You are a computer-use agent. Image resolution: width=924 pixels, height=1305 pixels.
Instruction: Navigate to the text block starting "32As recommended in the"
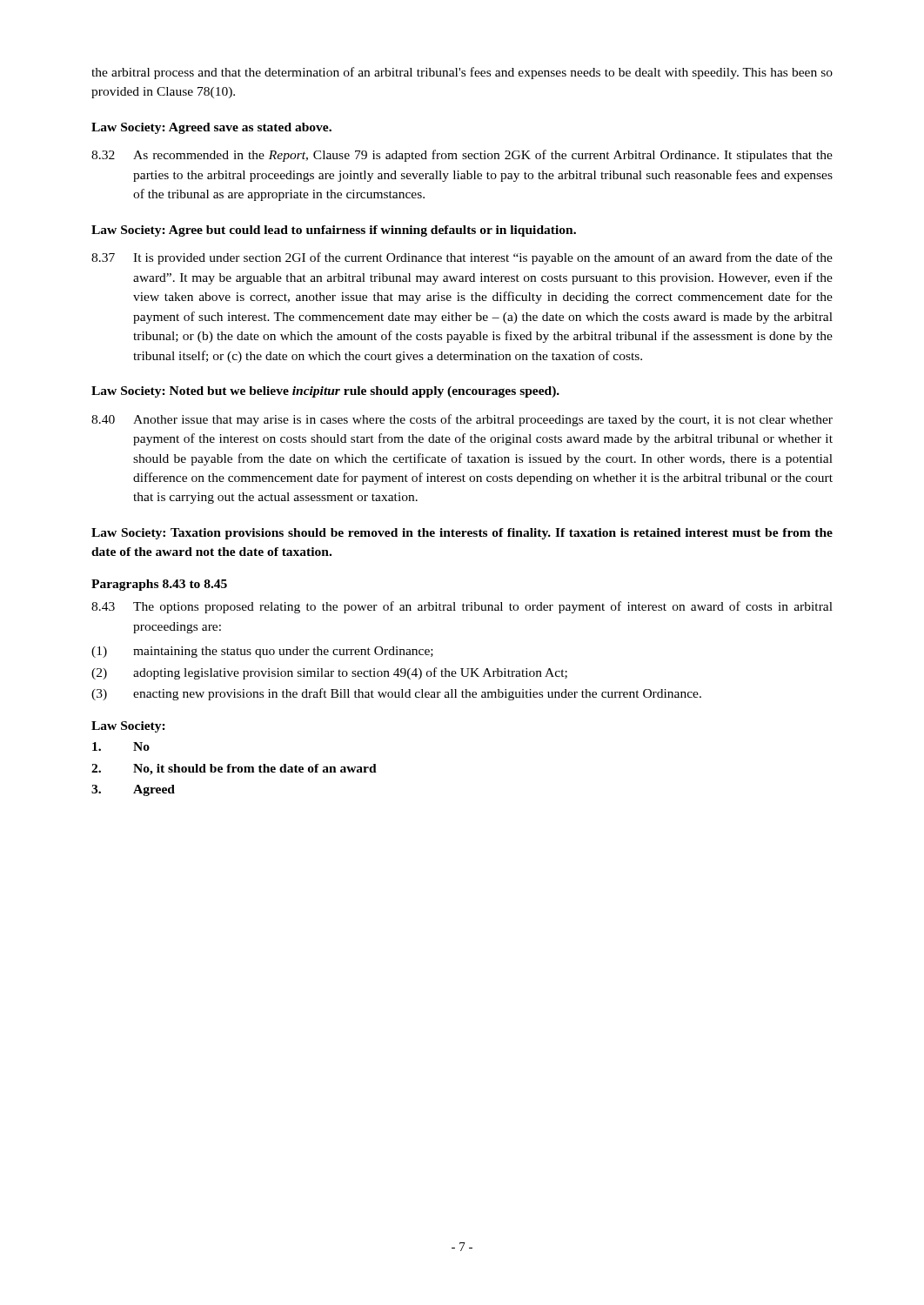tap(462, 175)
